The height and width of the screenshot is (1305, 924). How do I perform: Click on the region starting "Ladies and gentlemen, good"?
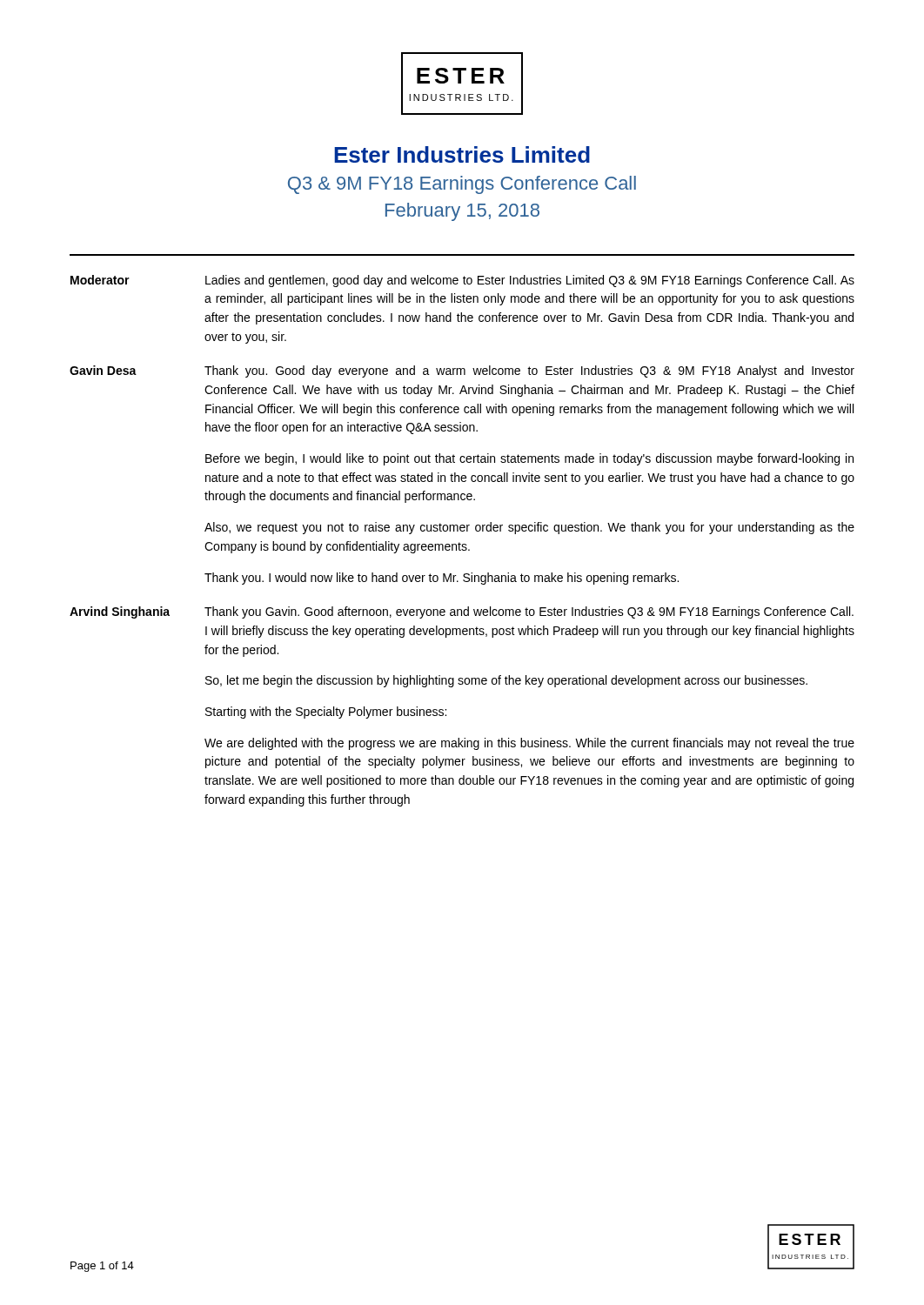click(x=529, y=309)
